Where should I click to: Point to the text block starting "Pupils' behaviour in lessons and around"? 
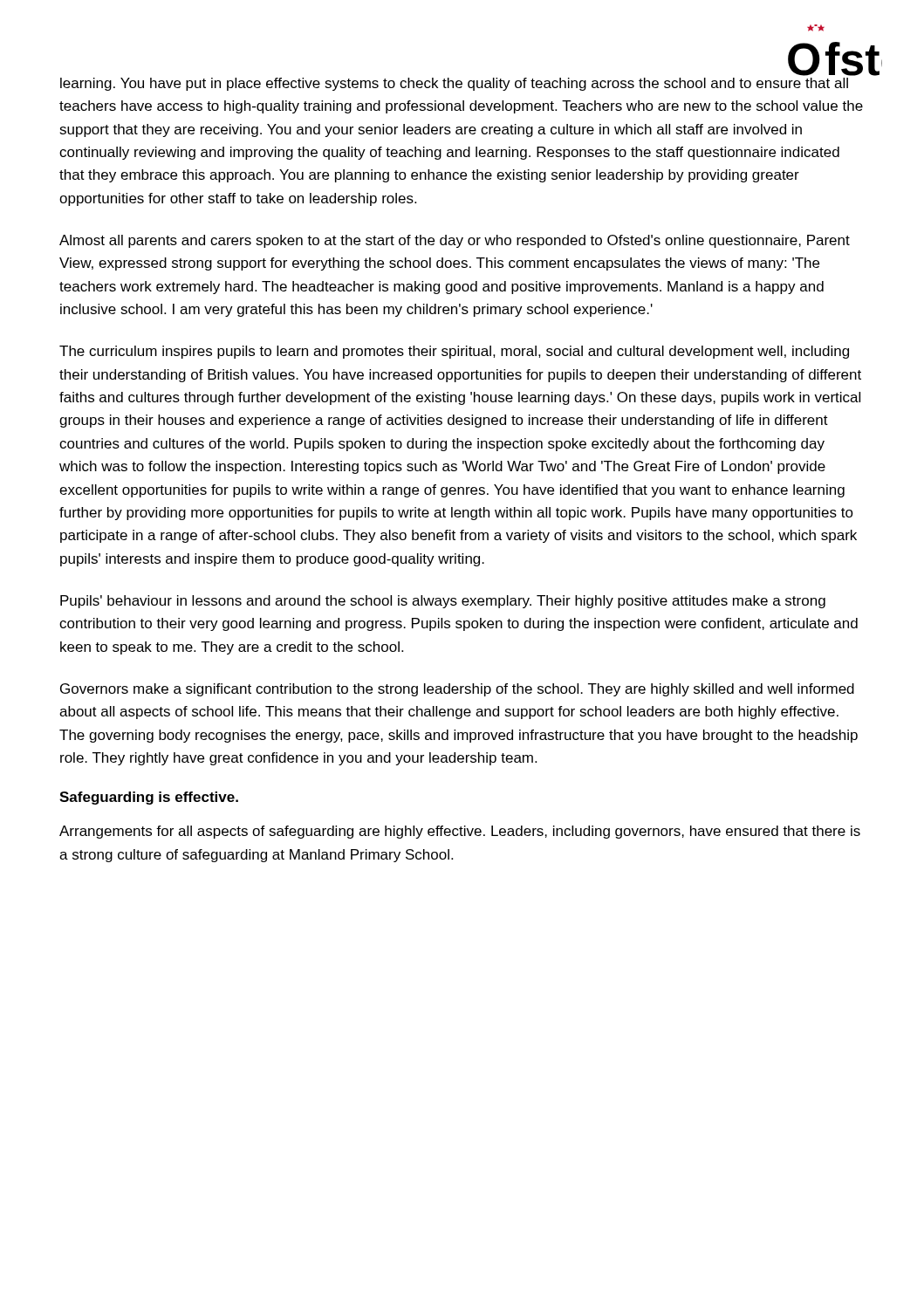(x=459, y=624)
